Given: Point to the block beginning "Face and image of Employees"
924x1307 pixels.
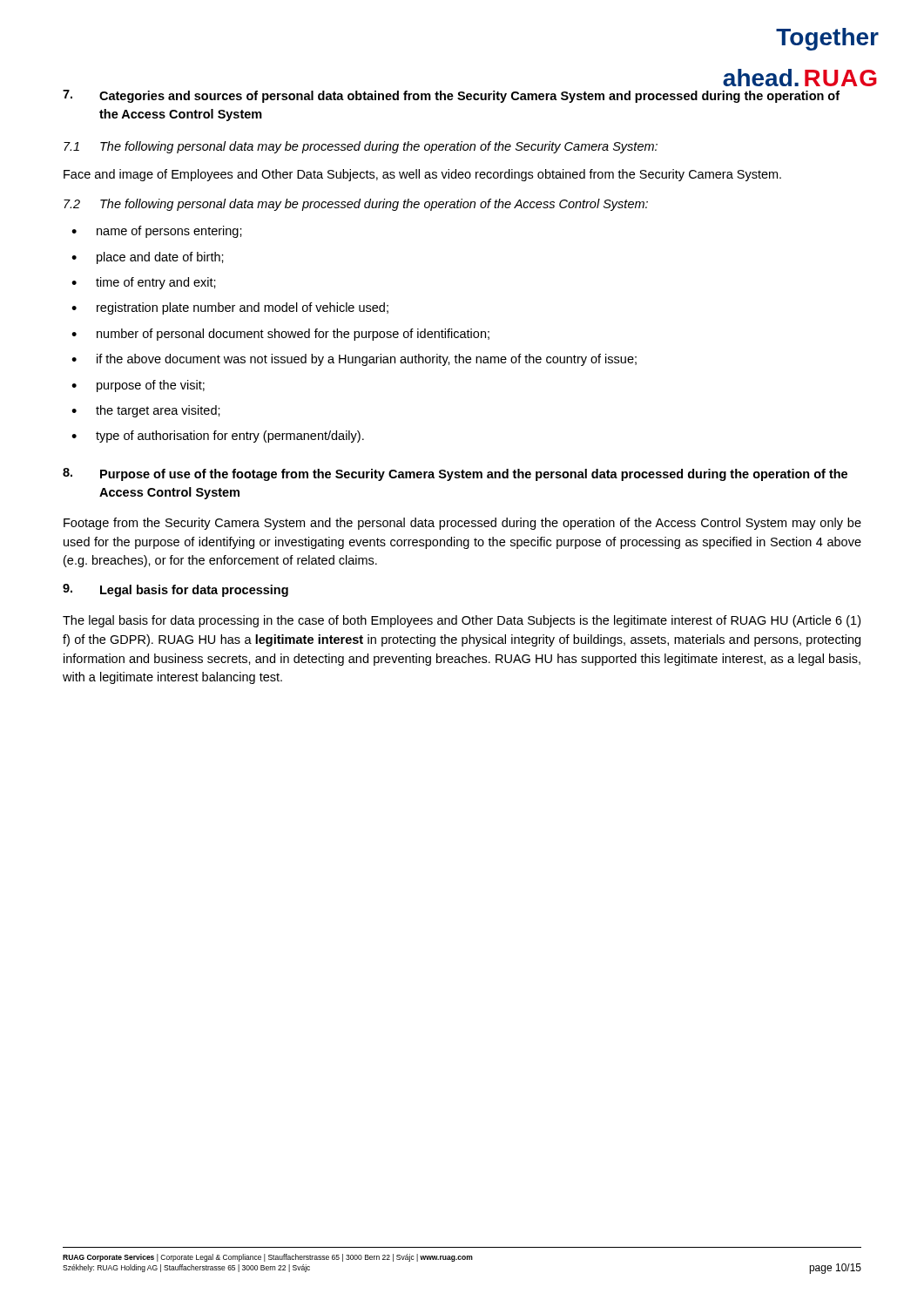Looking at the screenshot, I should pos(422,174).
